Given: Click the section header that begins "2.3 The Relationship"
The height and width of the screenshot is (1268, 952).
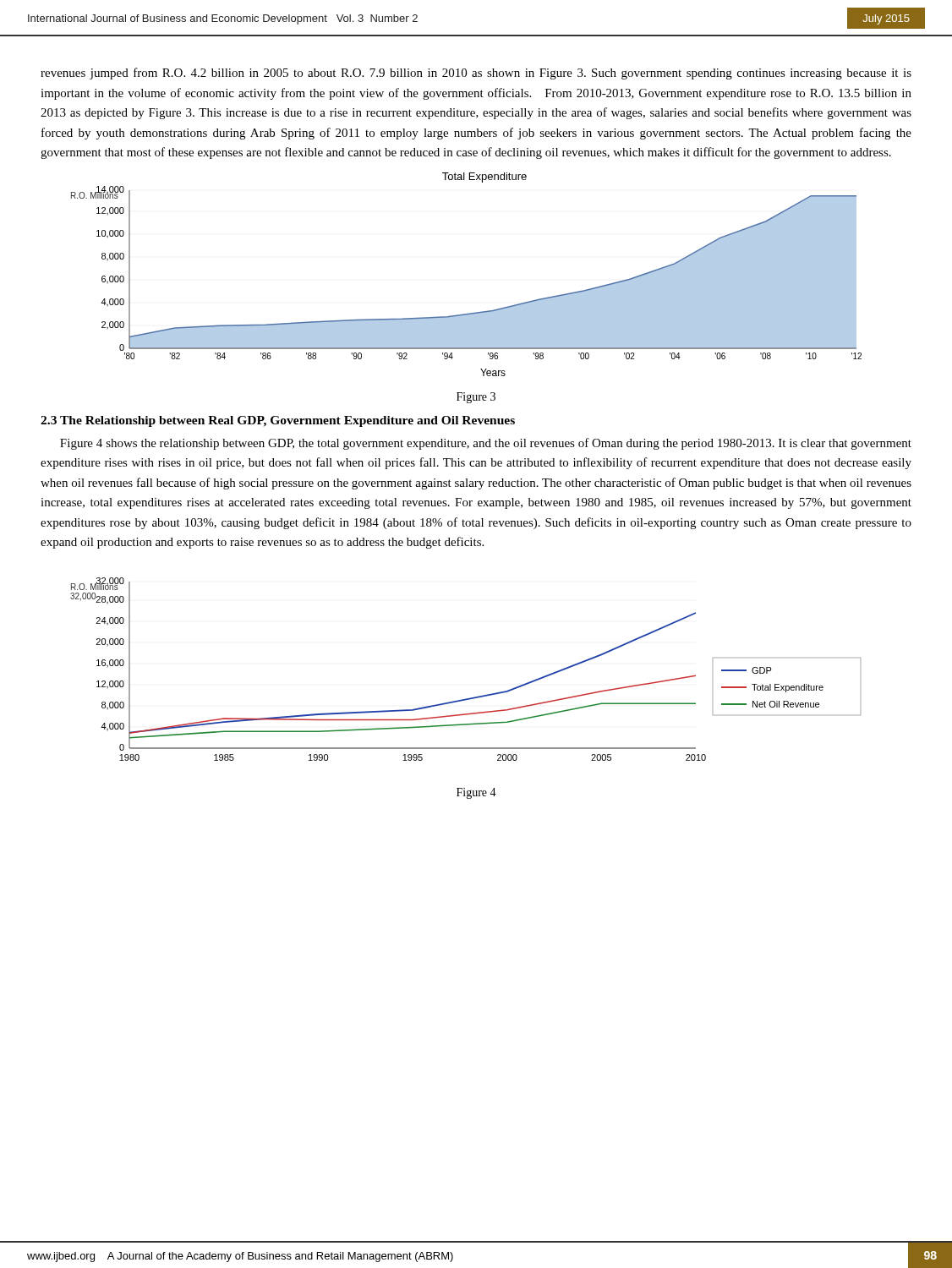Looking at the screenshot, I should click(278, 420).
